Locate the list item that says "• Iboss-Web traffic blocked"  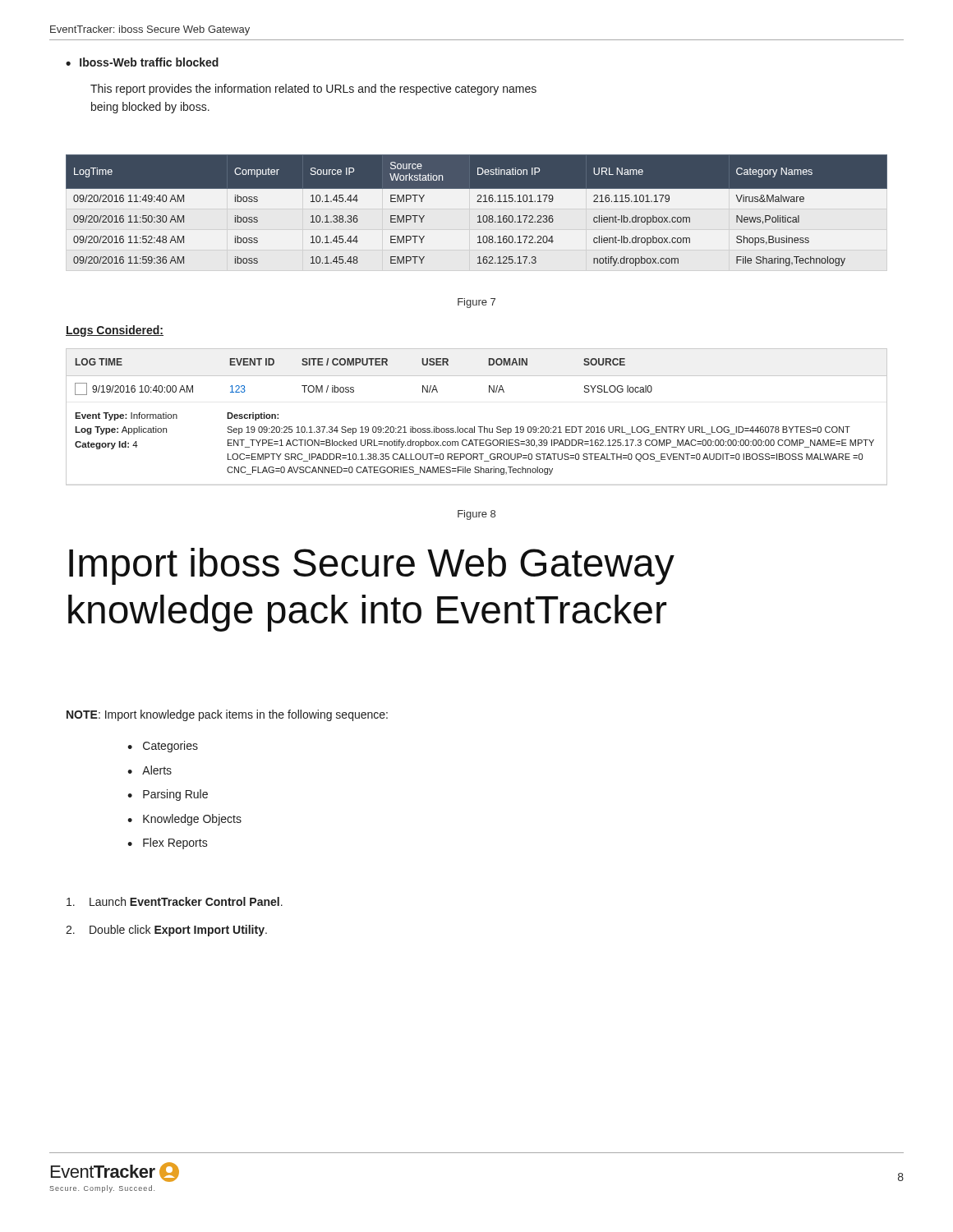[x=142, y=63]
